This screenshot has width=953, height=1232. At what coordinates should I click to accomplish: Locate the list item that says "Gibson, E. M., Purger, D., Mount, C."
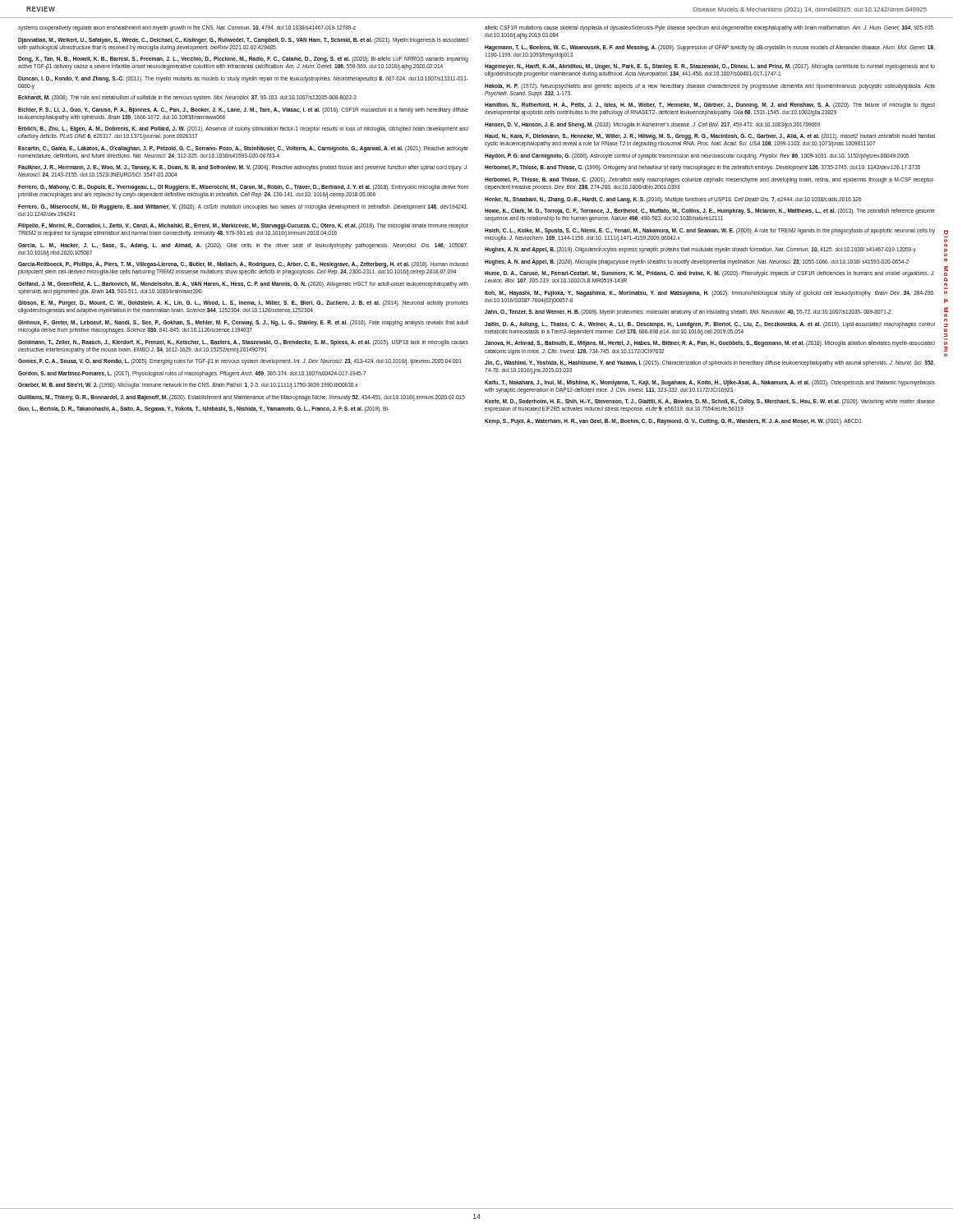click(x=243, y=307)
